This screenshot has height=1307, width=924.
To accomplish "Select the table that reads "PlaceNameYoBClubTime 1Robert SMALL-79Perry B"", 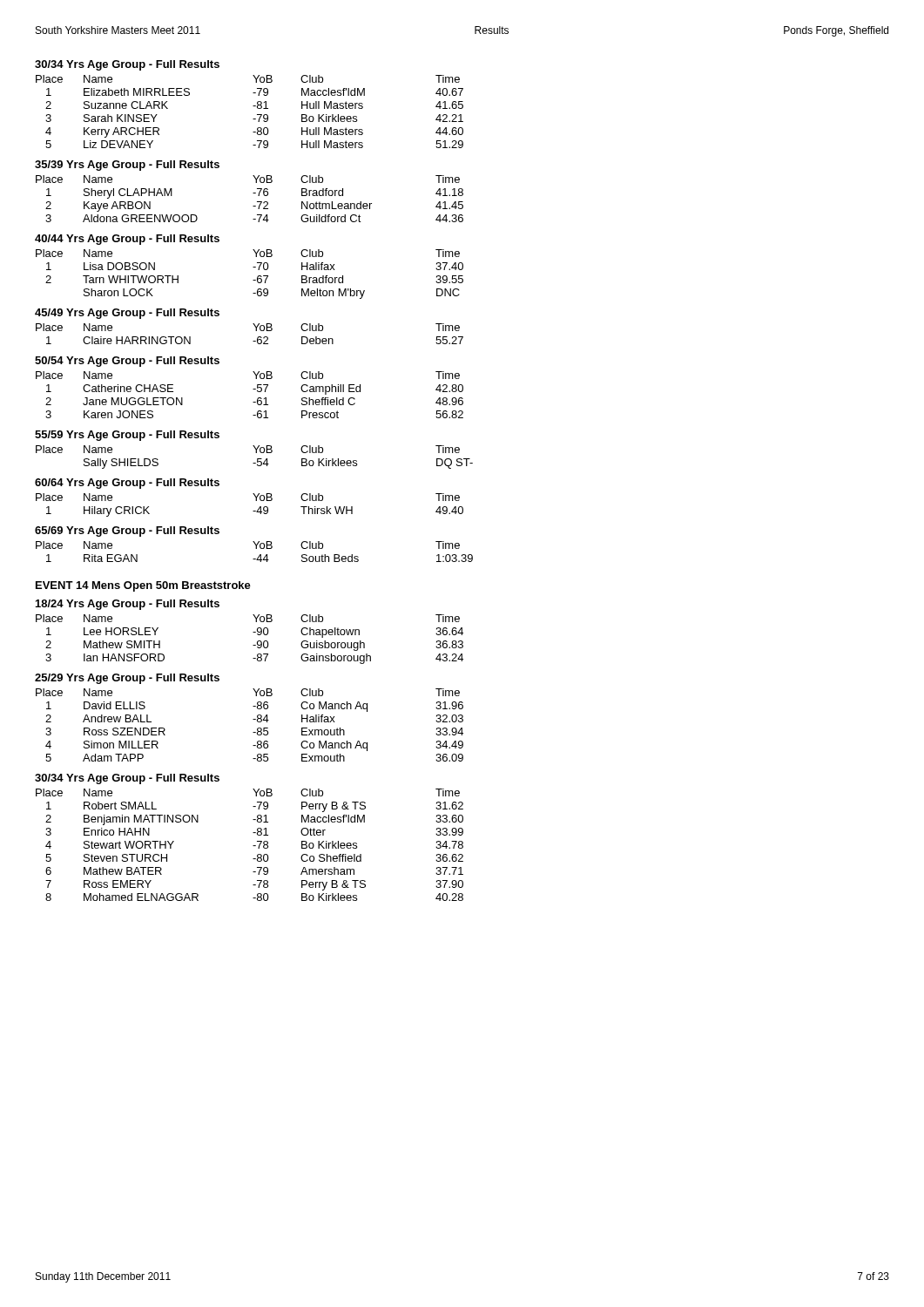I will click(462, 845).
